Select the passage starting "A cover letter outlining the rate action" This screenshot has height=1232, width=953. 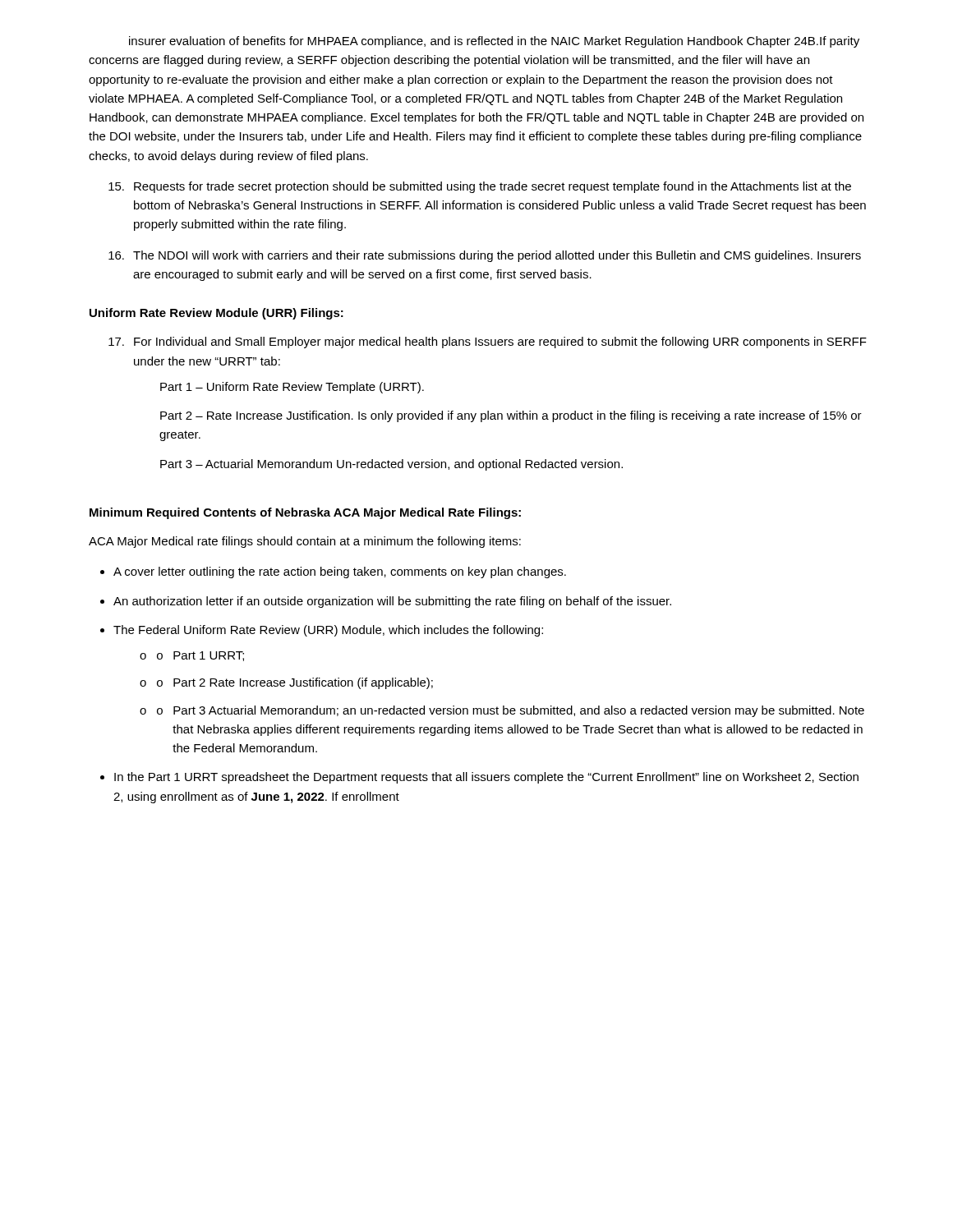click(x=340, y=571)
